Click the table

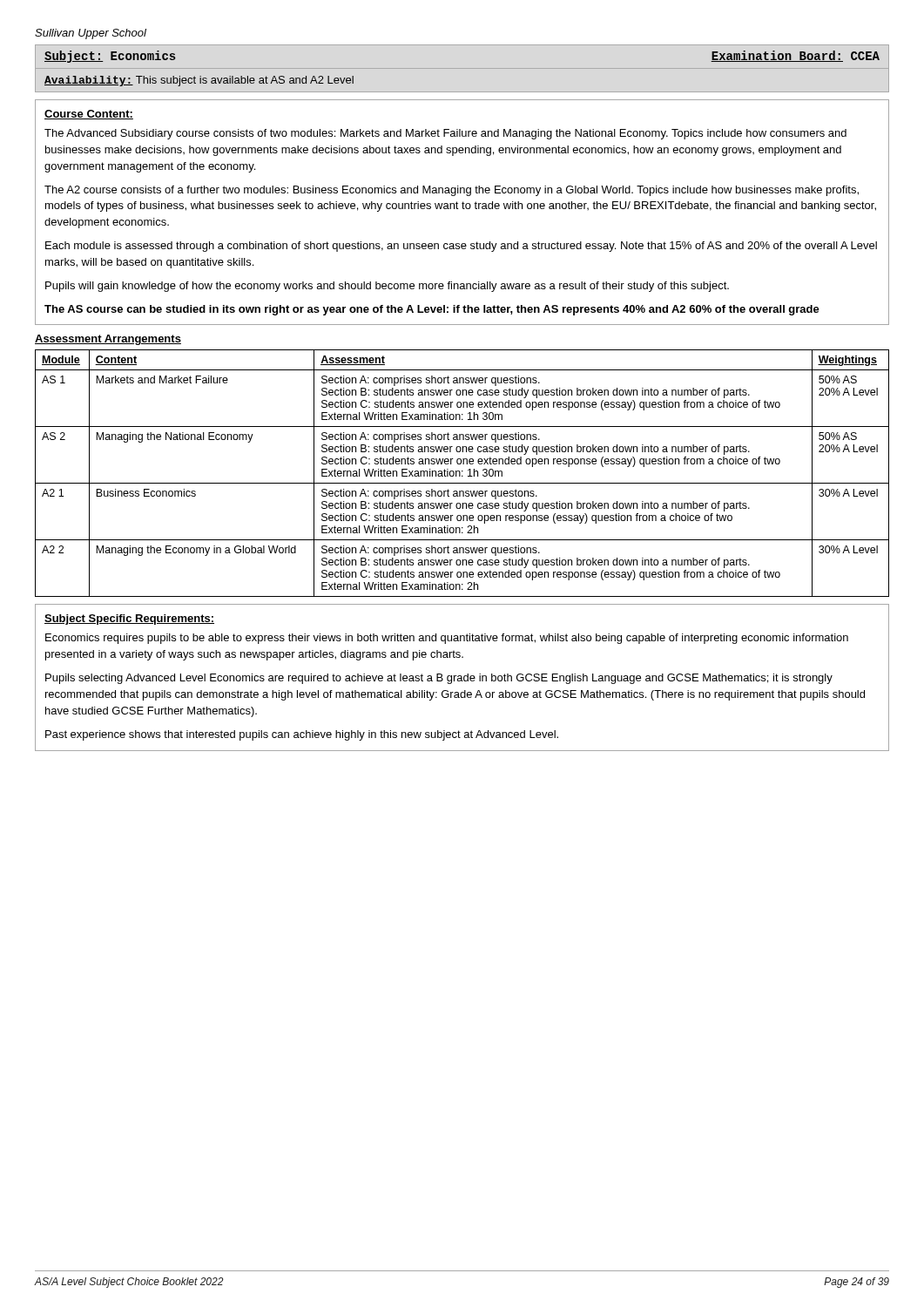click(x=462, y=474)
